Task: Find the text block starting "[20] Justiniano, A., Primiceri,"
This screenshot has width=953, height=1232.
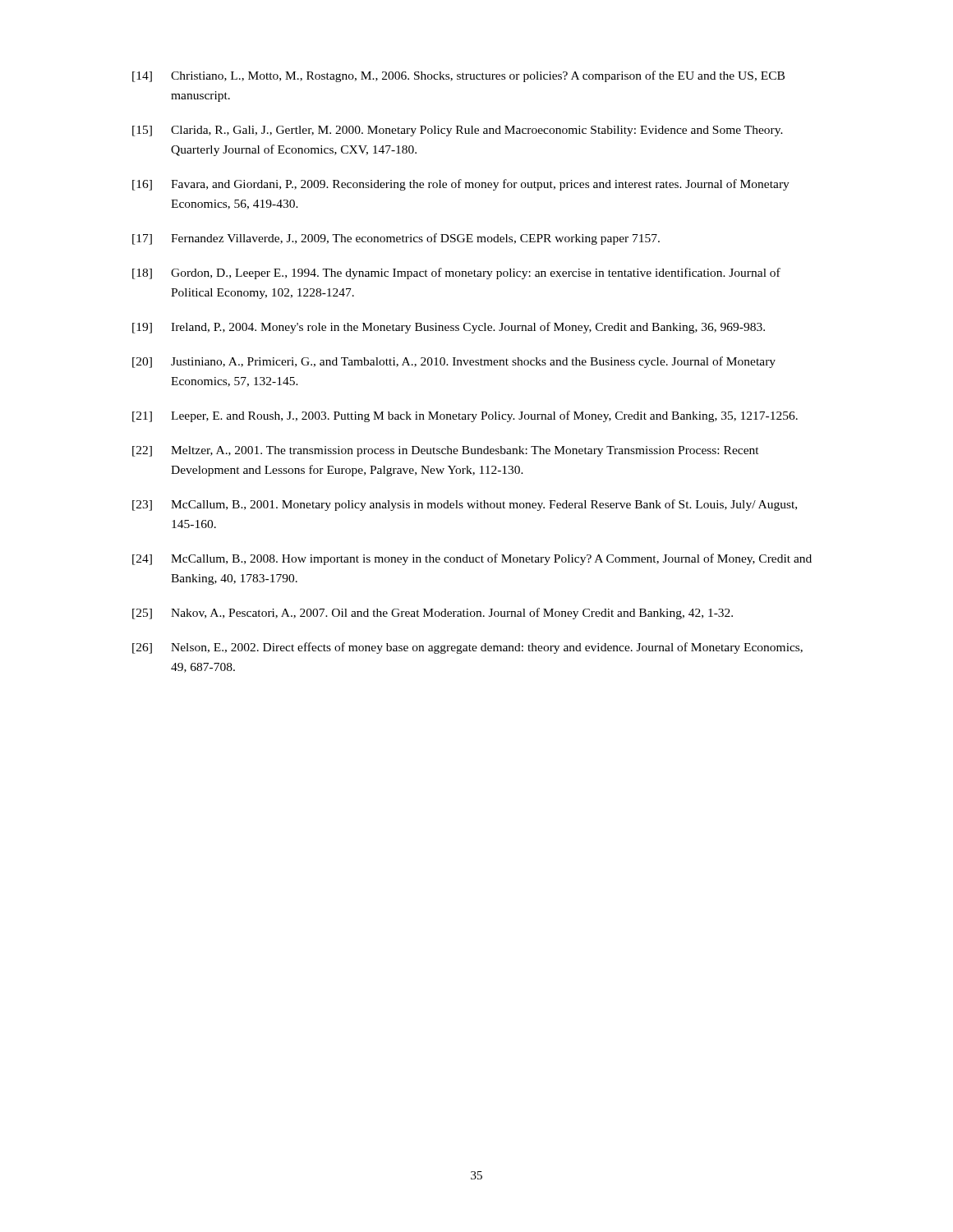Action: (x=476, y=371)
